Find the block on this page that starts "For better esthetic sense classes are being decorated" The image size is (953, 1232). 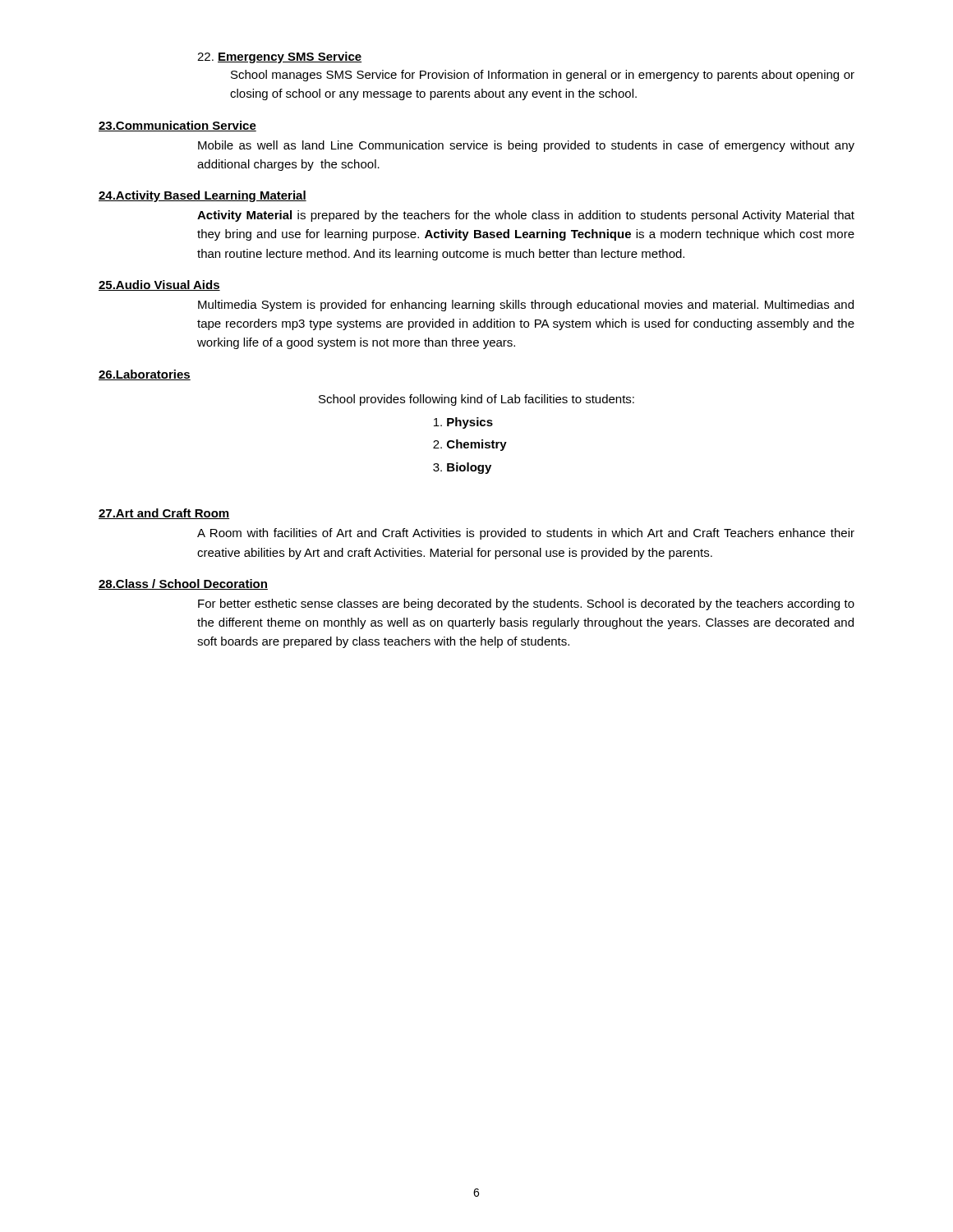click(526, 622)
